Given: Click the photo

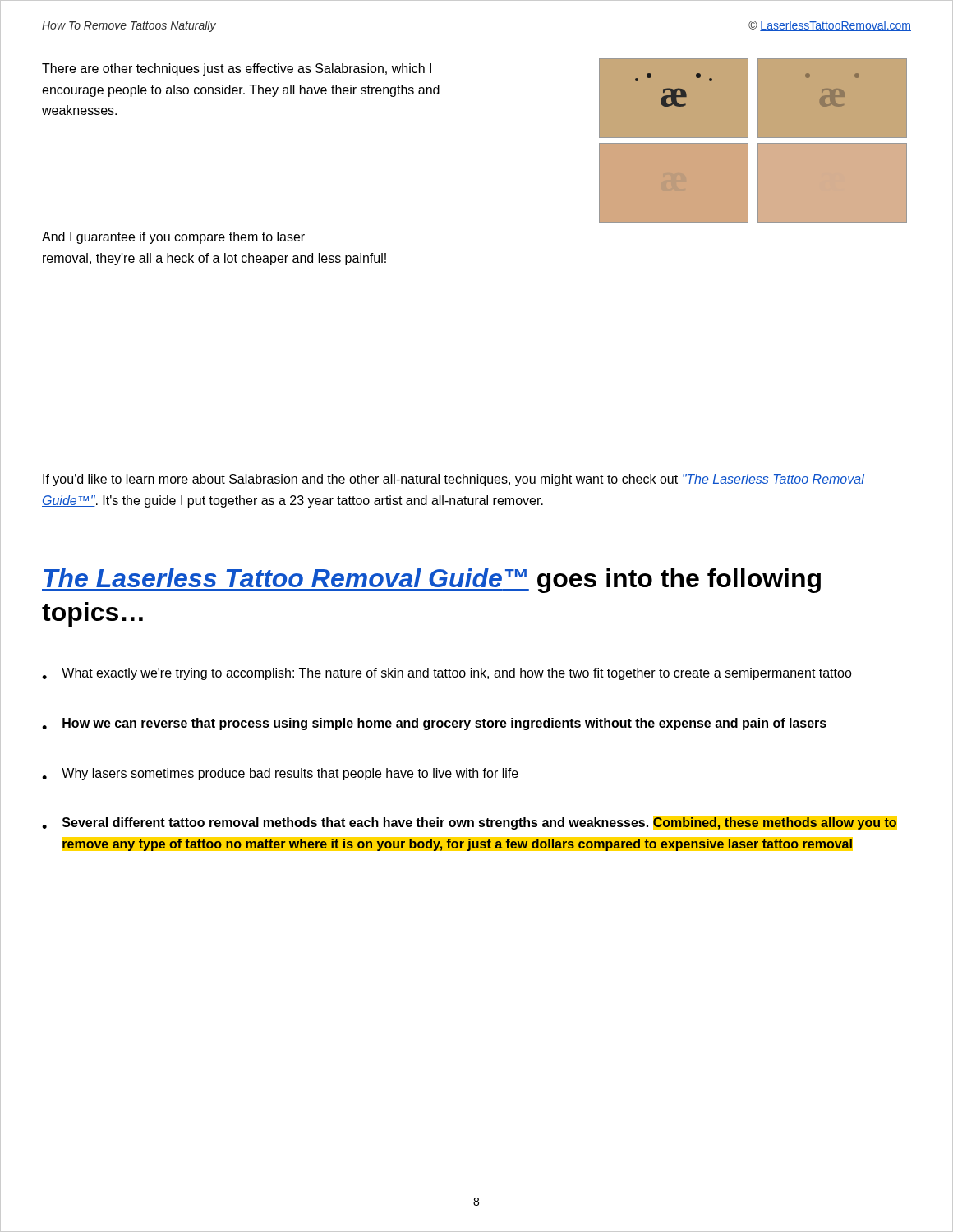Looking at the screenshot, I should 755,140.
